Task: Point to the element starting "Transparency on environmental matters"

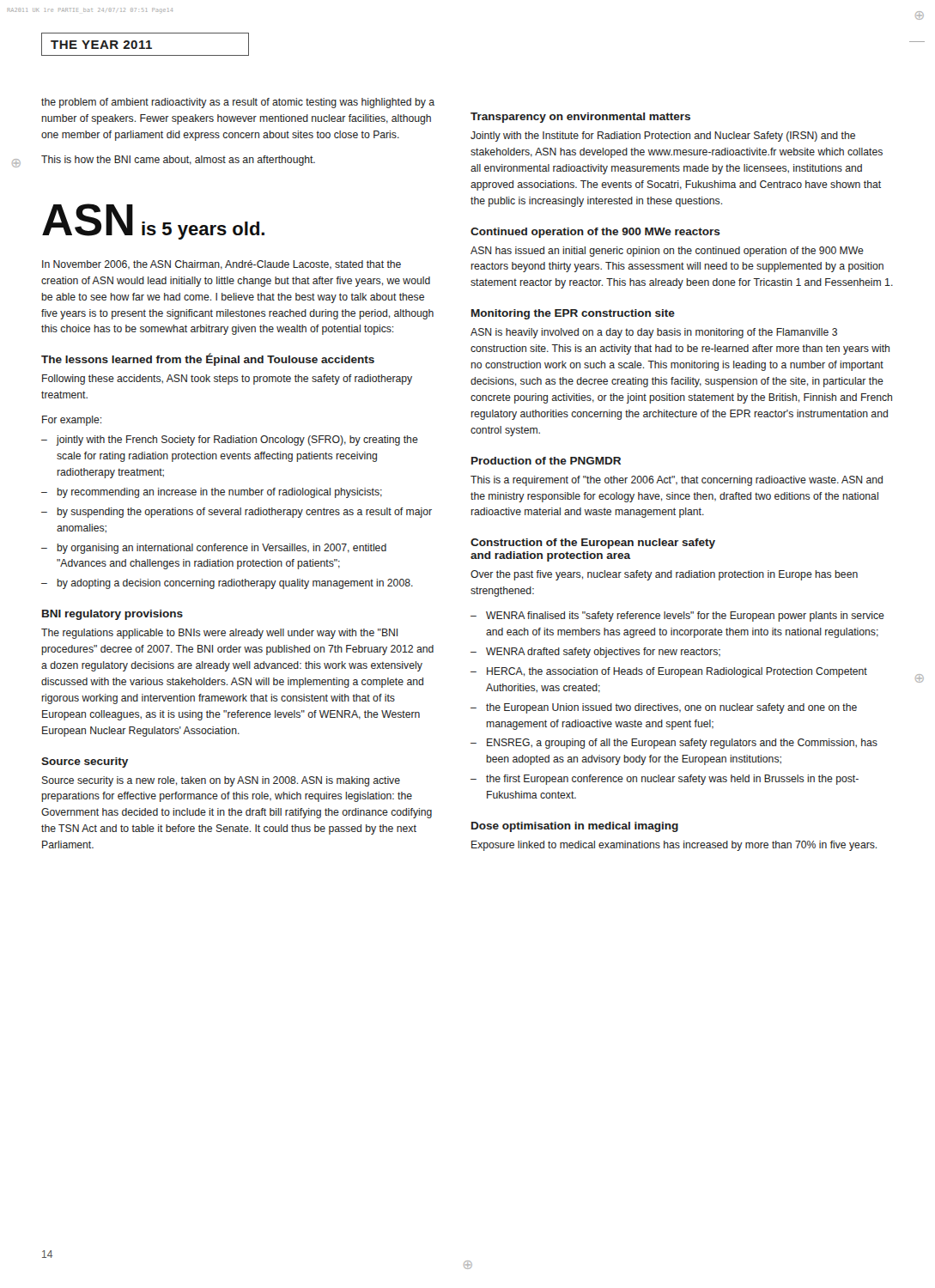Action: (581, 116)
